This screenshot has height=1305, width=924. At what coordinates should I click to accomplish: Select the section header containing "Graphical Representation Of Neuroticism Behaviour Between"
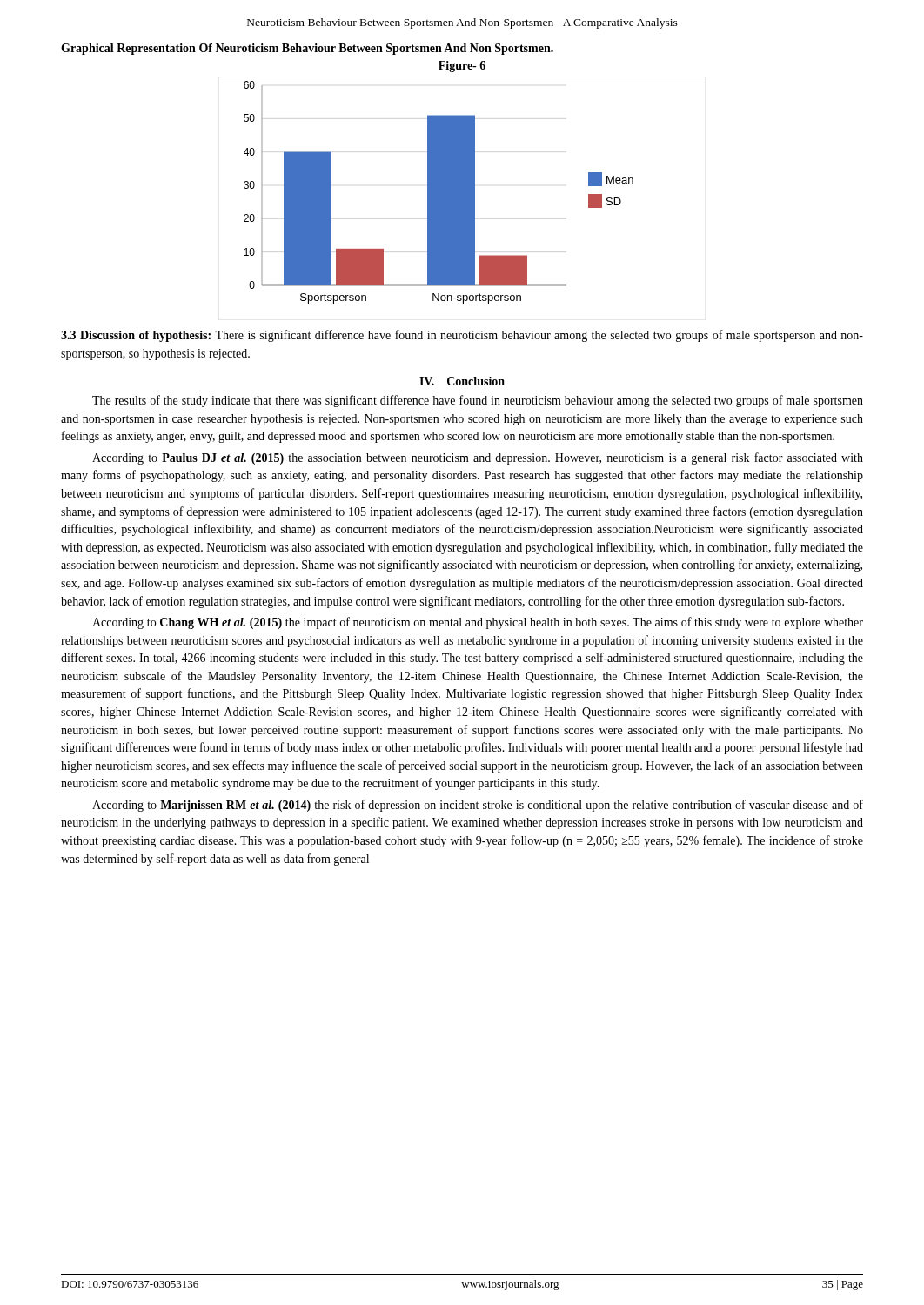pyautogui.click(x=307, y=48)
